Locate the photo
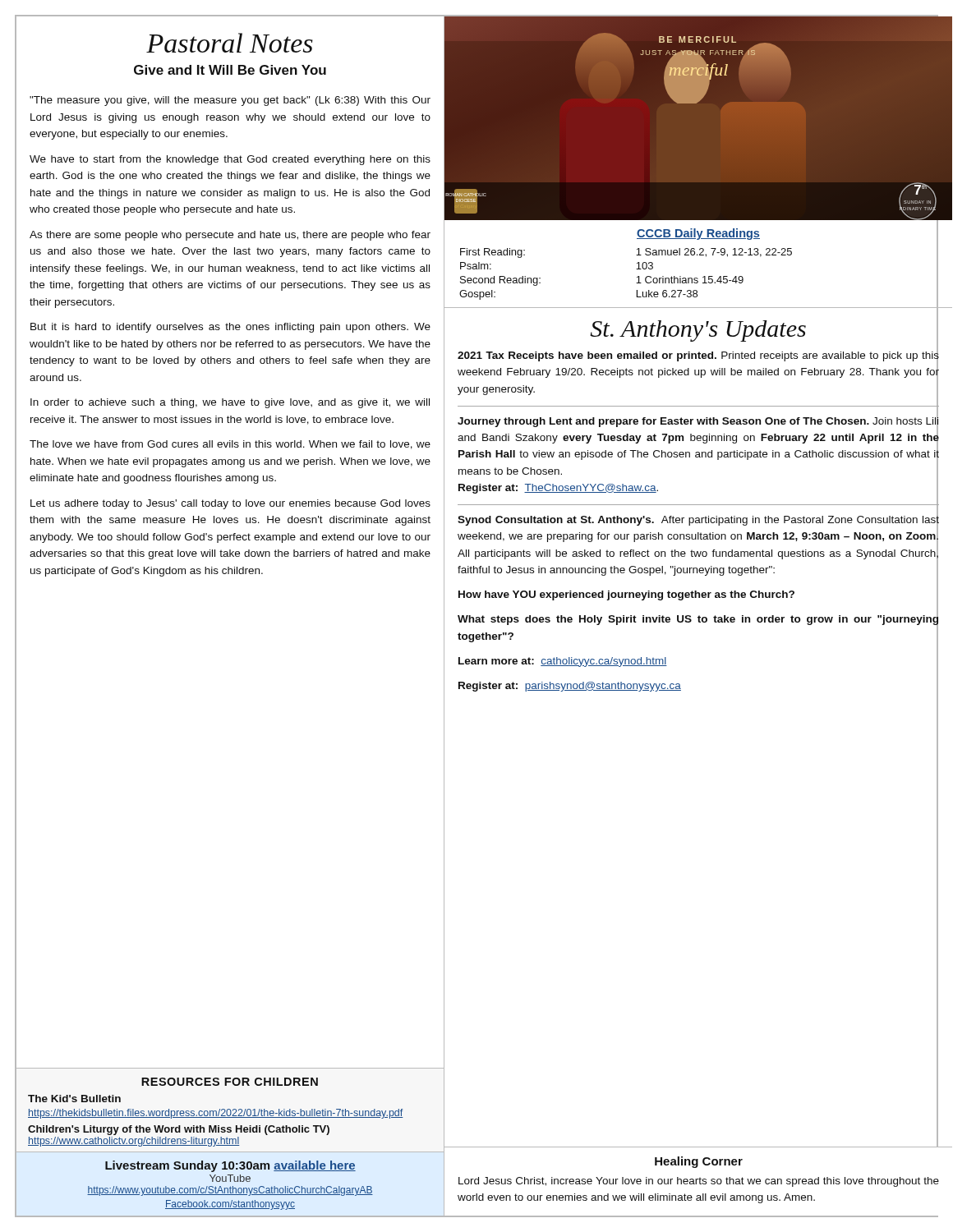 click(x=698, y=118)
